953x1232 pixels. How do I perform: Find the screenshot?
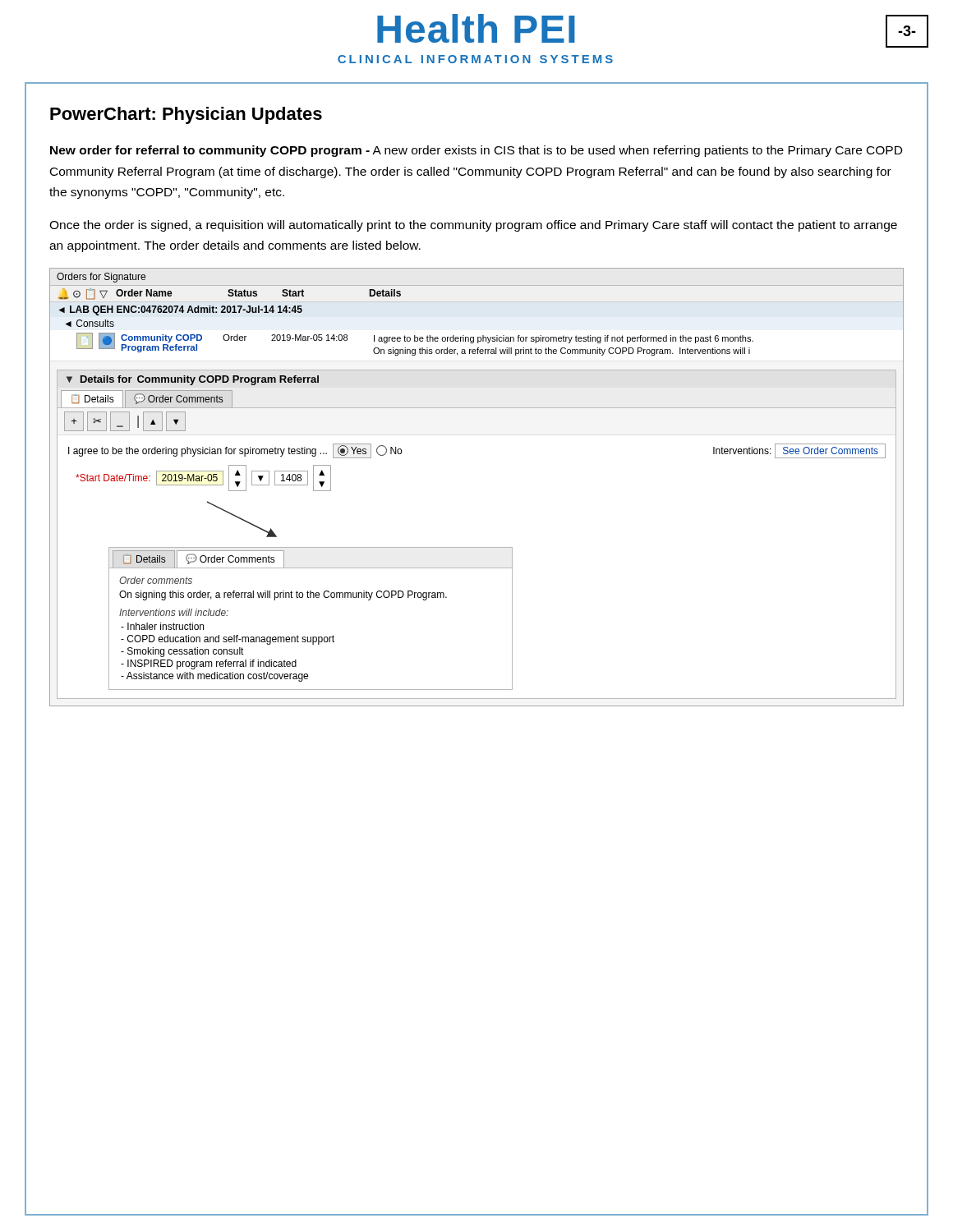pos(476,487)
